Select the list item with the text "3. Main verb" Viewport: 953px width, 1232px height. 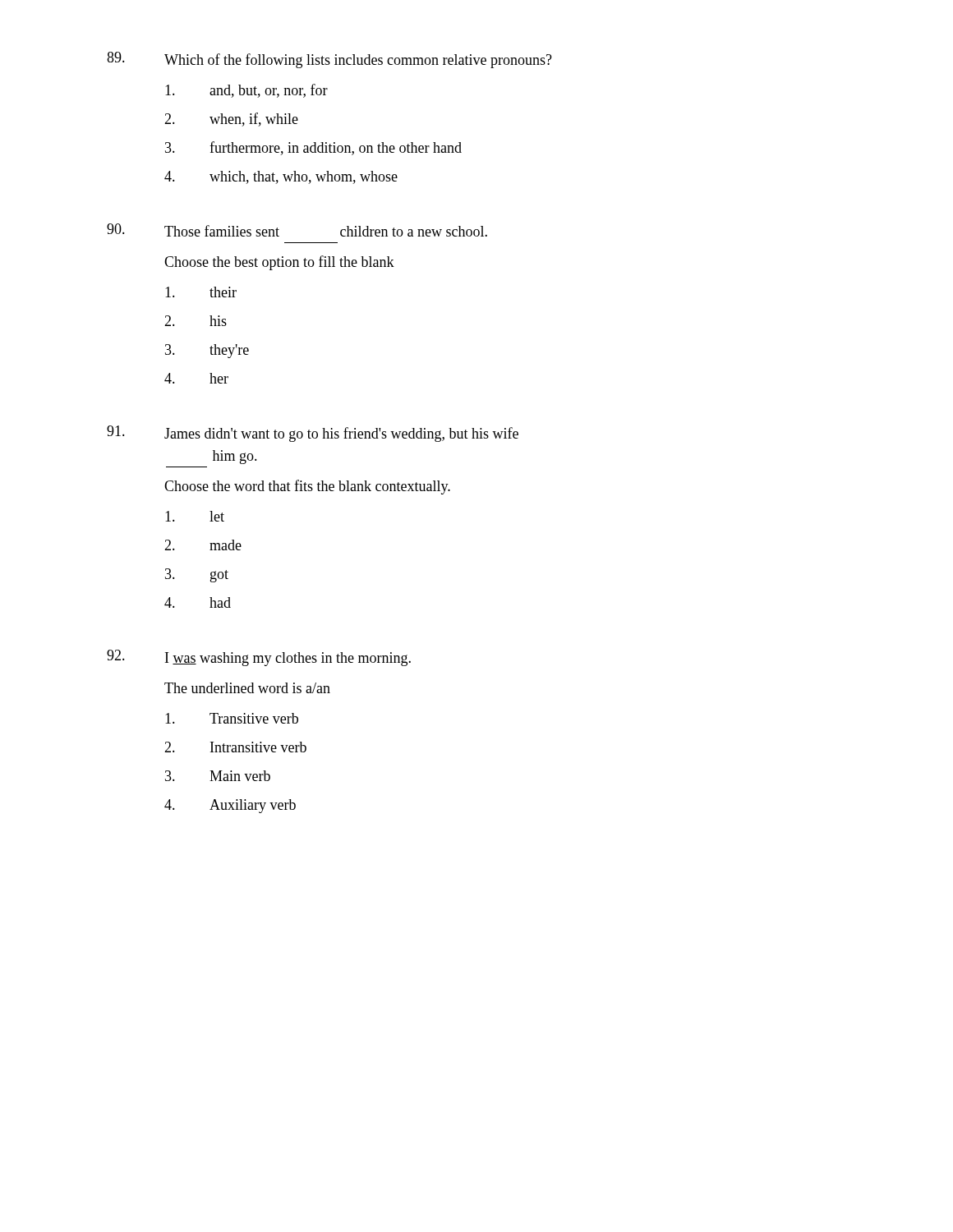point(218,776)
